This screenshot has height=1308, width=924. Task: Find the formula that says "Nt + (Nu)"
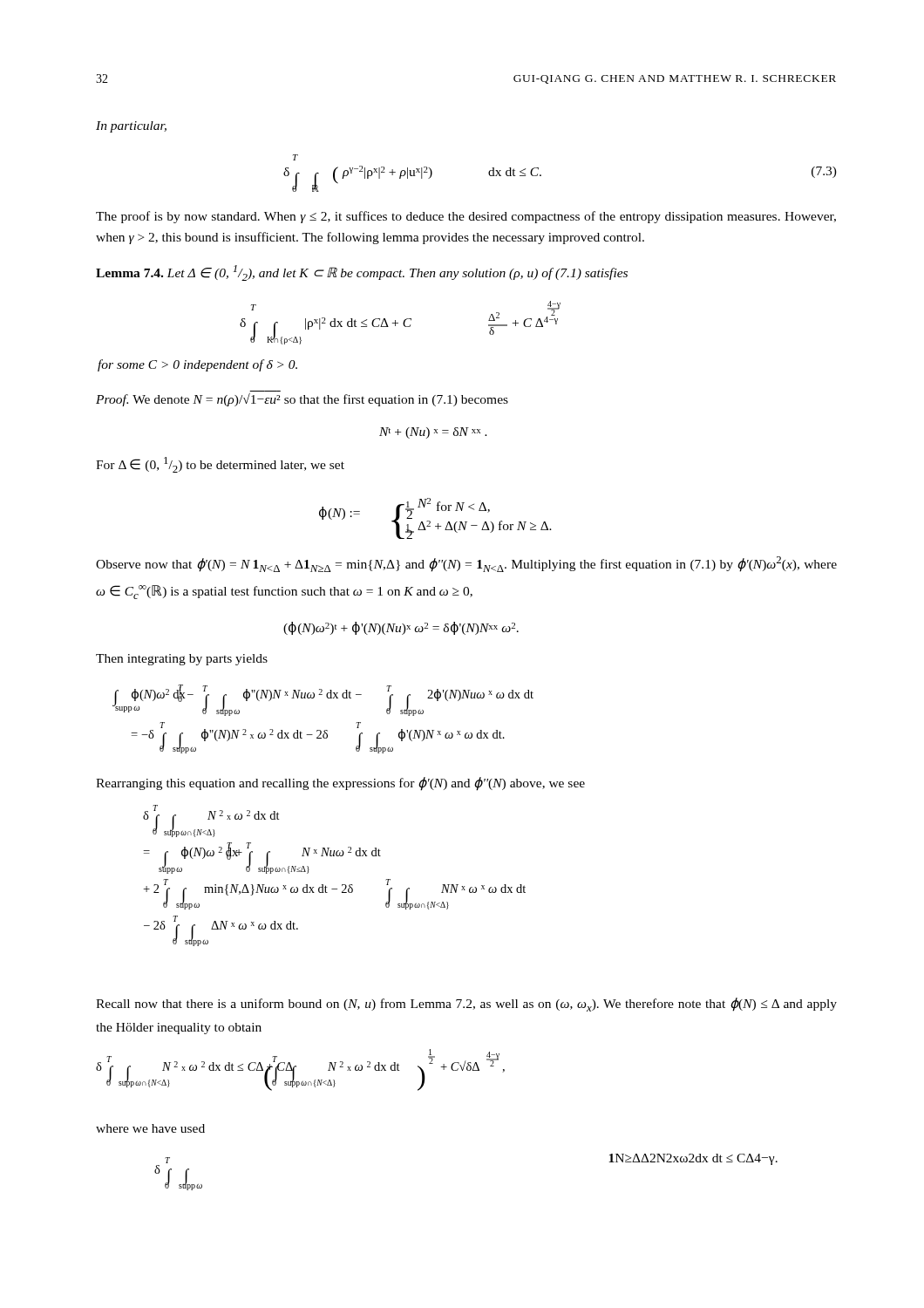pos(466,431)
